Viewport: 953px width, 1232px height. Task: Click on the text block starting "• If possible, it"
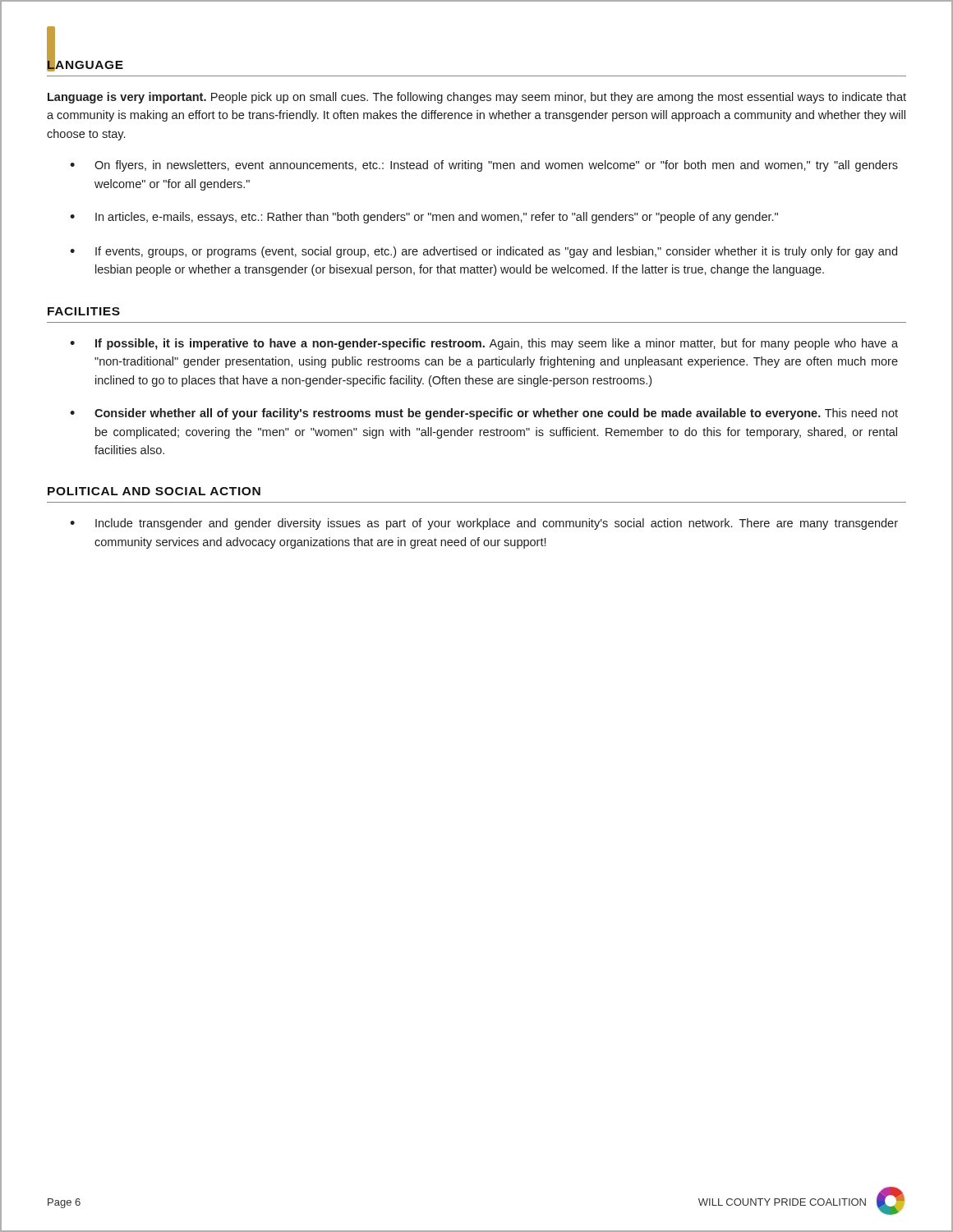pos(484,362)
